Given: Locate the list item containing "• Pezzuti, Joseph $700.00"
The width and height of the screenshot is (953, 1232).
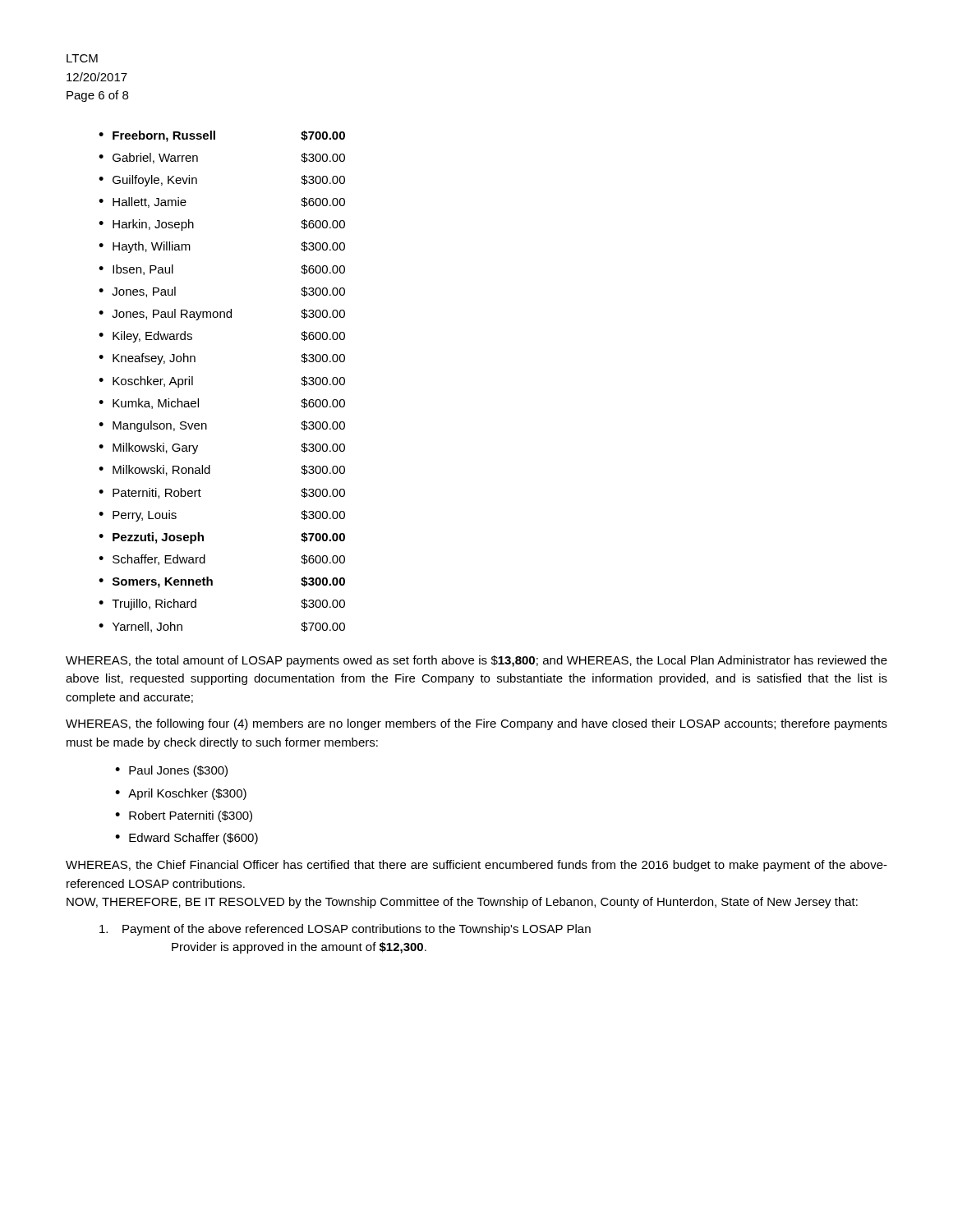Looking at the screenshot, I should point(149,538).
